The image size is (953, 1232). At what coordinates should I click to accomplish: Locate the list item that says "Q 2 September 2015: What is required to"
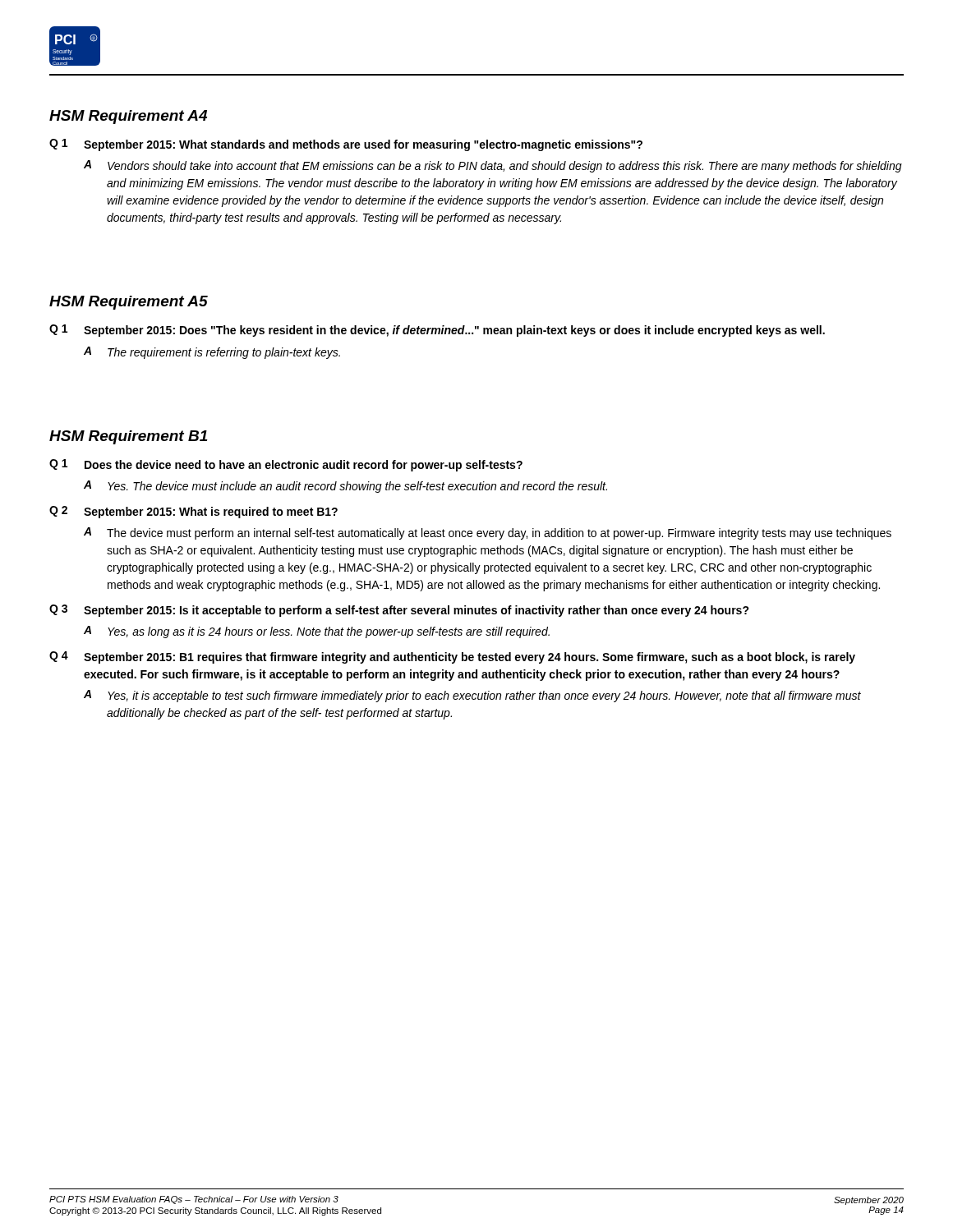tap(194, 512)
